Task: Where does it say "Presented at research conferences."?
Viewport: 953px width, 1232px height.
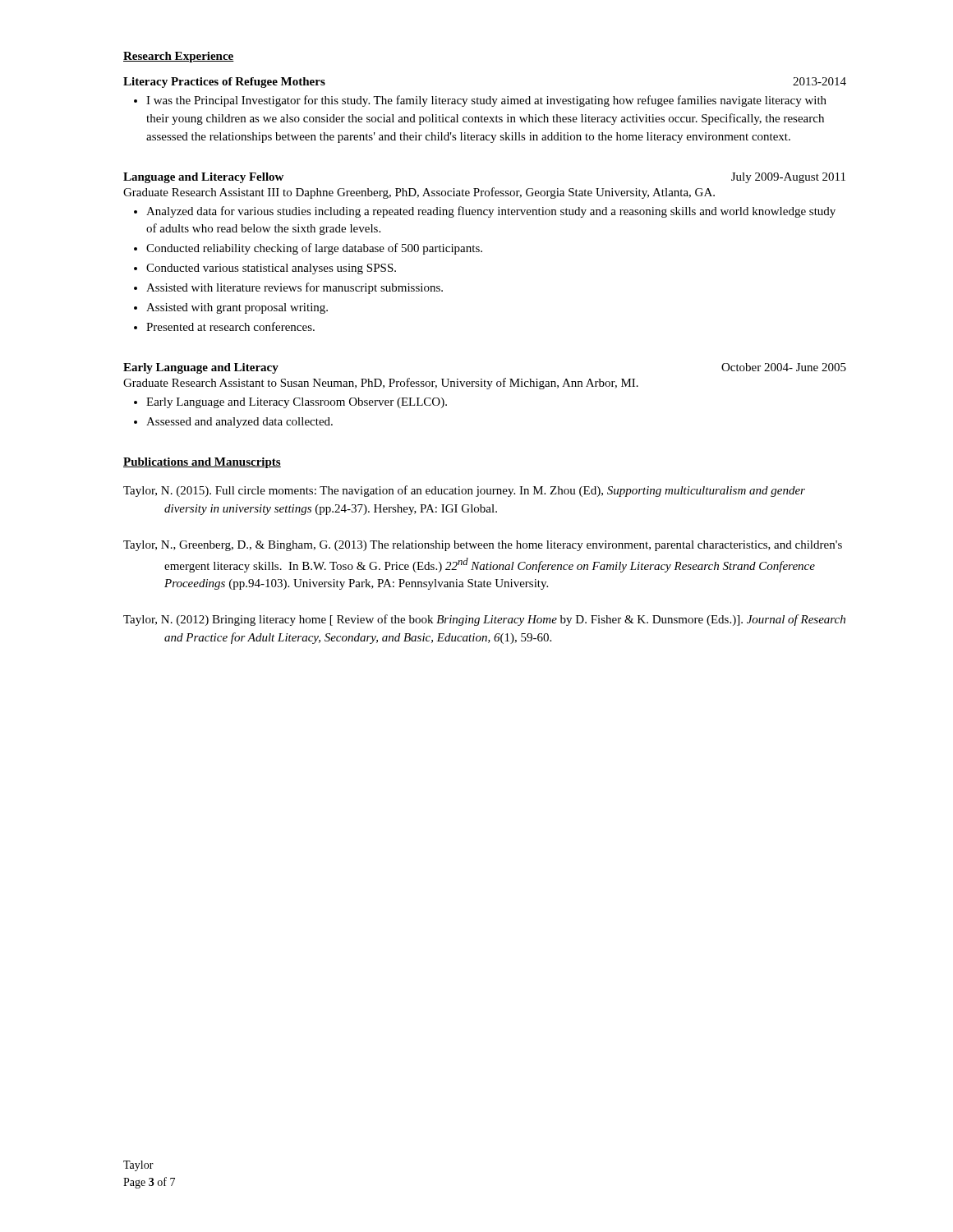Action: [231, 327]
